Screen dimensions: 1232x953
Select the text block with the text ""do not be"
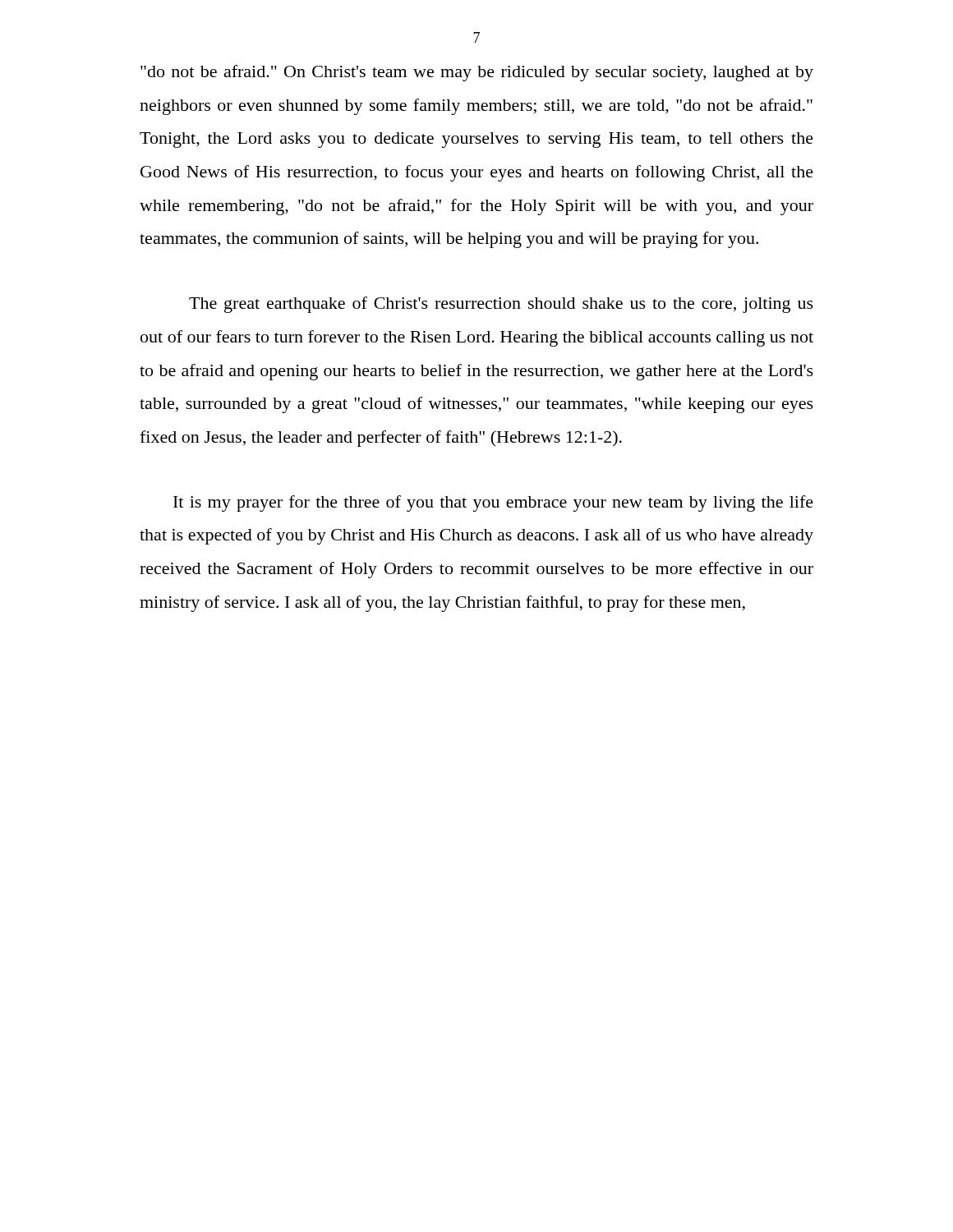pos(477,73)
